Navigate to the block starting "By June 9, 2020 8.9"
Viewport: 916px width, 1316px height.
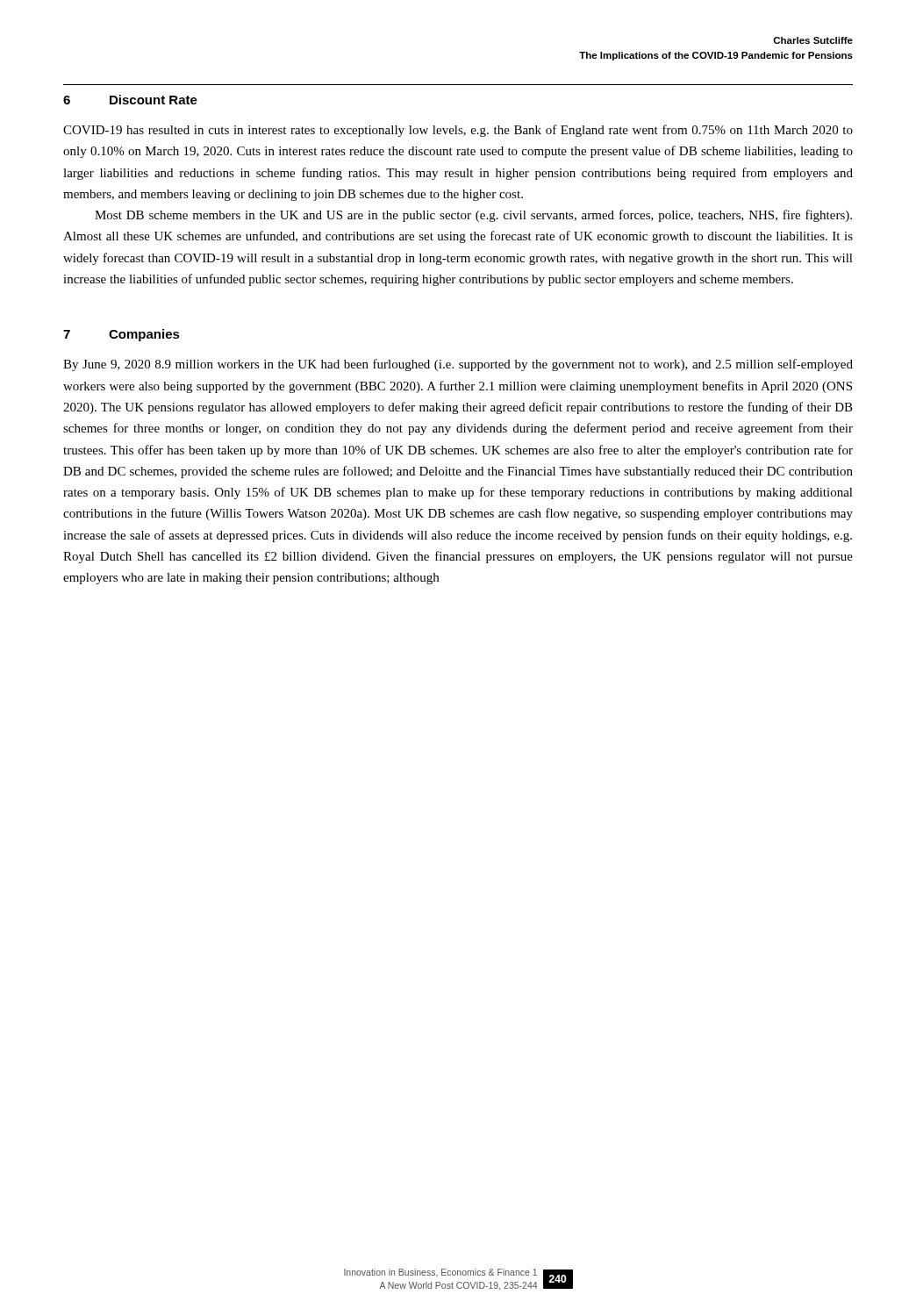pos(458,471)
